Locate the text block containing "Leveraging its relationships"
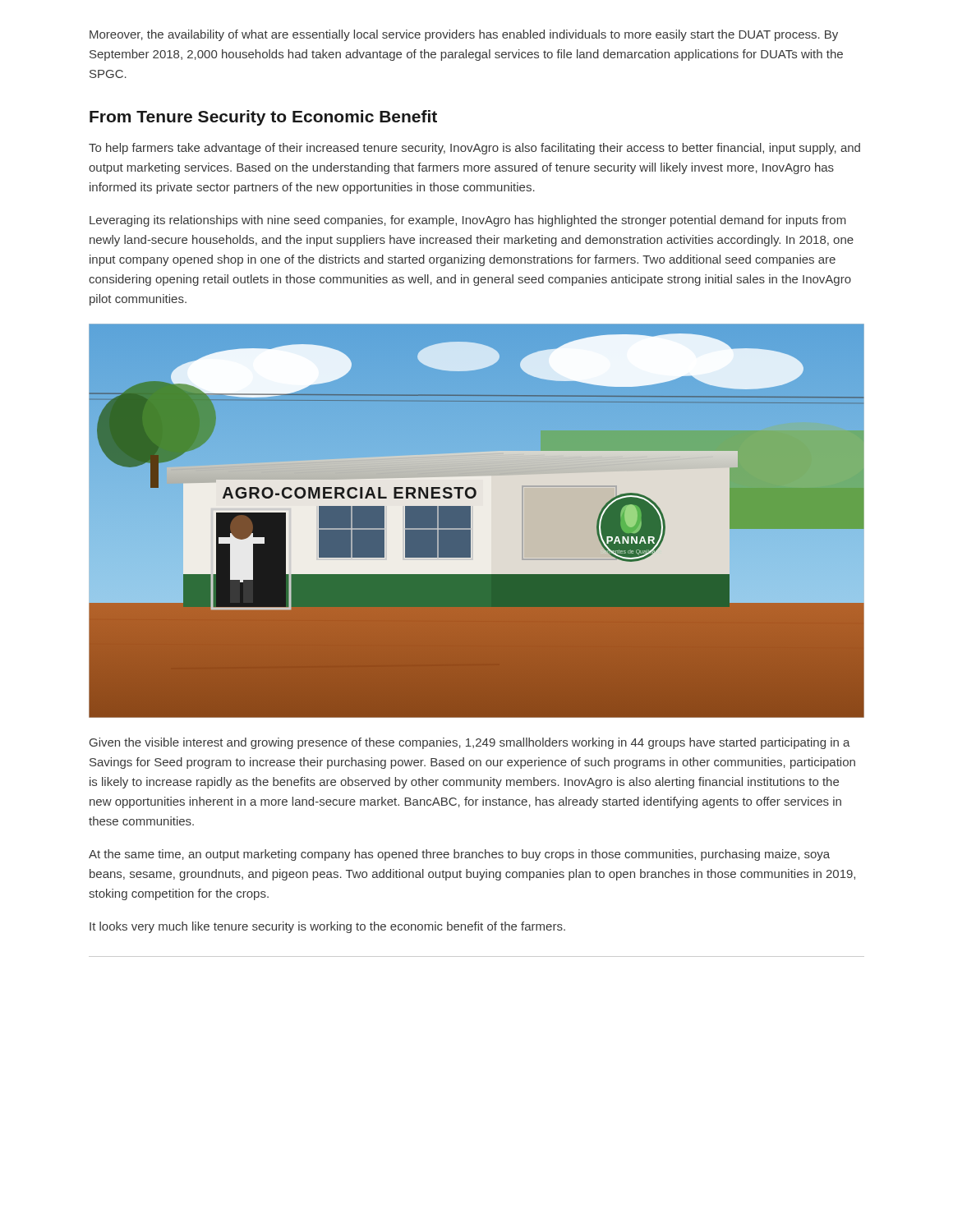Viewport: 953px width, 1232px height. 471,259
